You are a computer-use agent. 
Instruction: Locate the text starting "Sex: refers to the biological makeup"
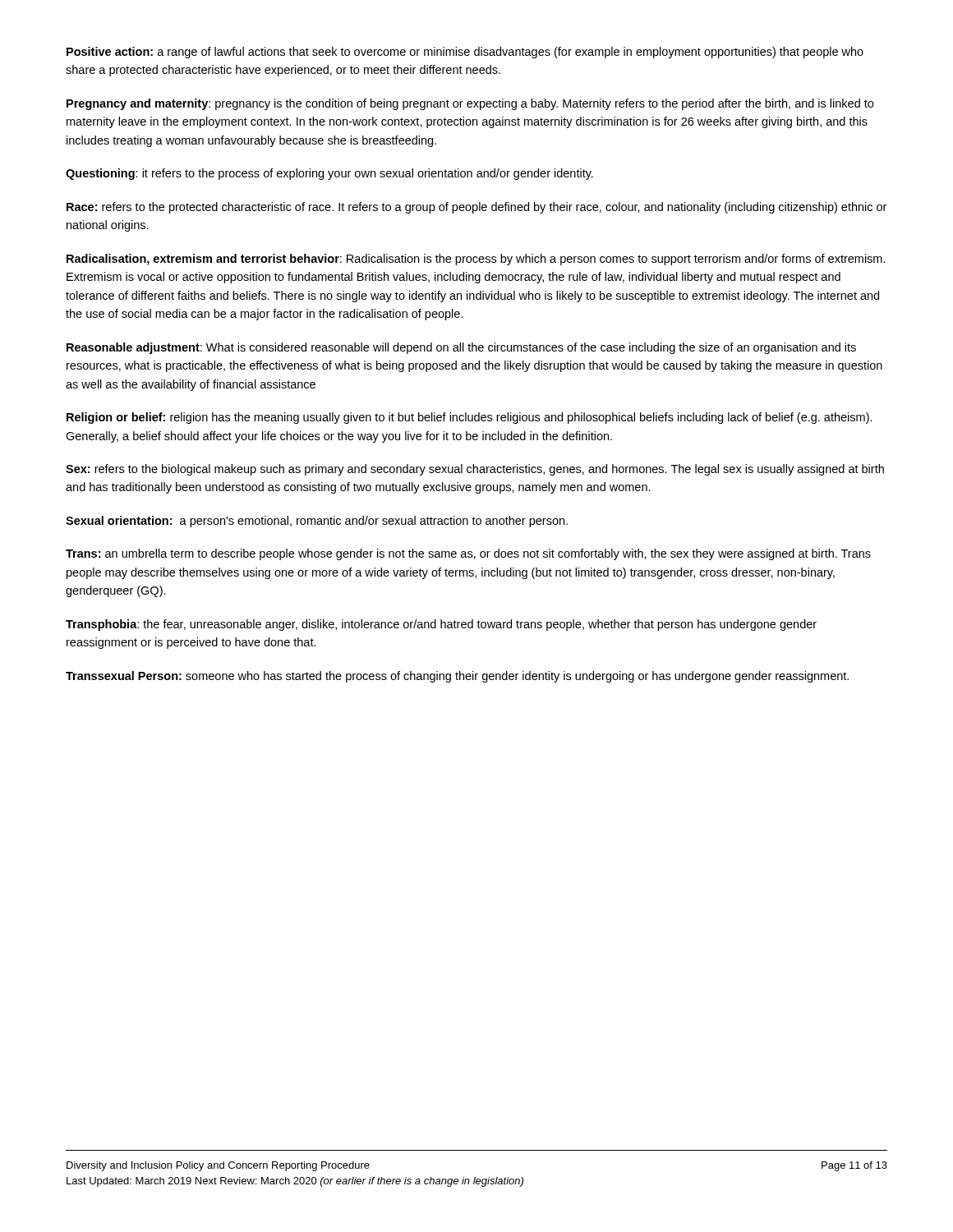tap(475, 478)
